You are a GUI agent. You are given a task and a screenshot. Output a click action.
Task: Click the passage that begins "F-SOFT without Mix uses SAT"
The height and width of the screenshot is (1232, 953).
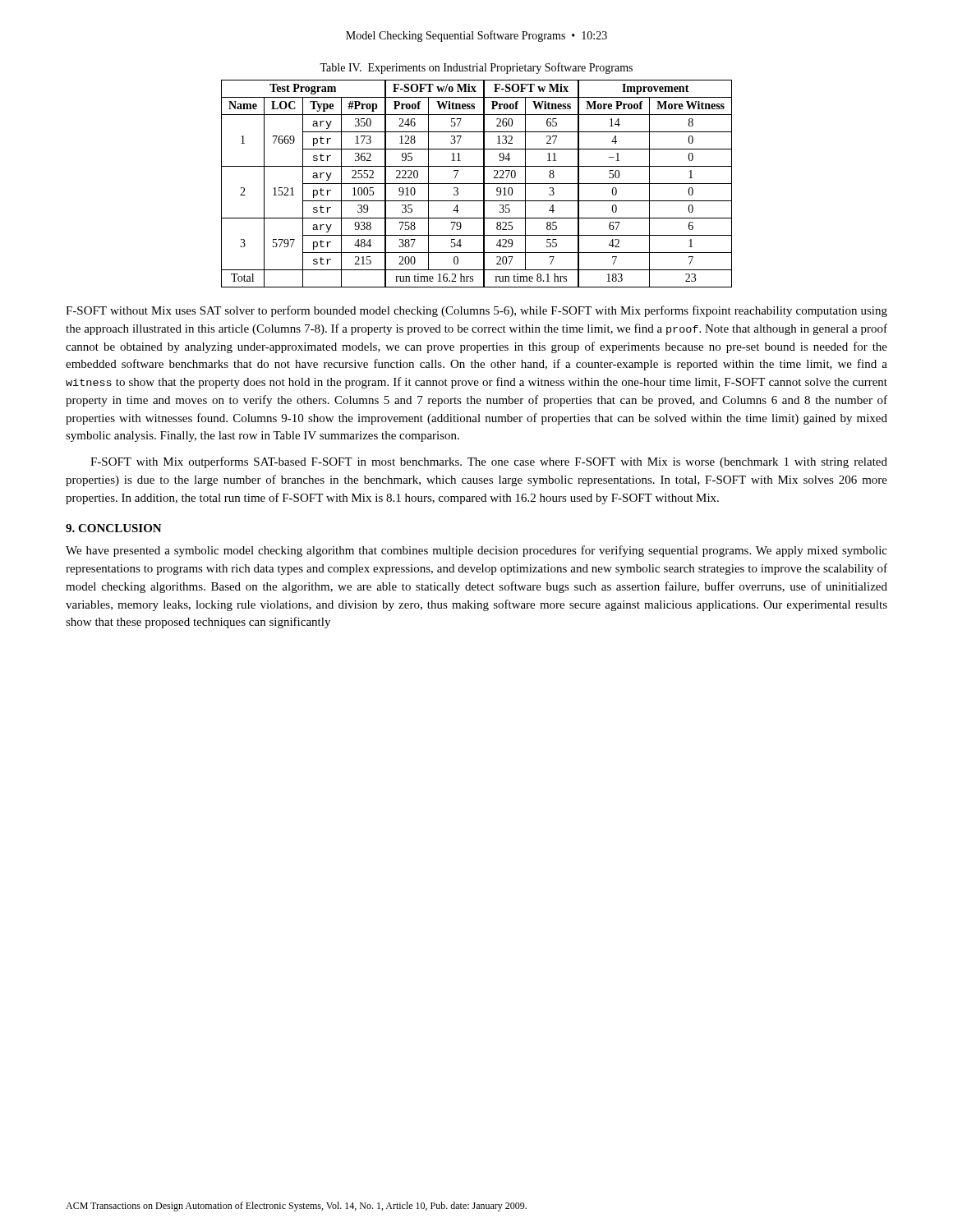pyautogui.click(x=476, y=373)
